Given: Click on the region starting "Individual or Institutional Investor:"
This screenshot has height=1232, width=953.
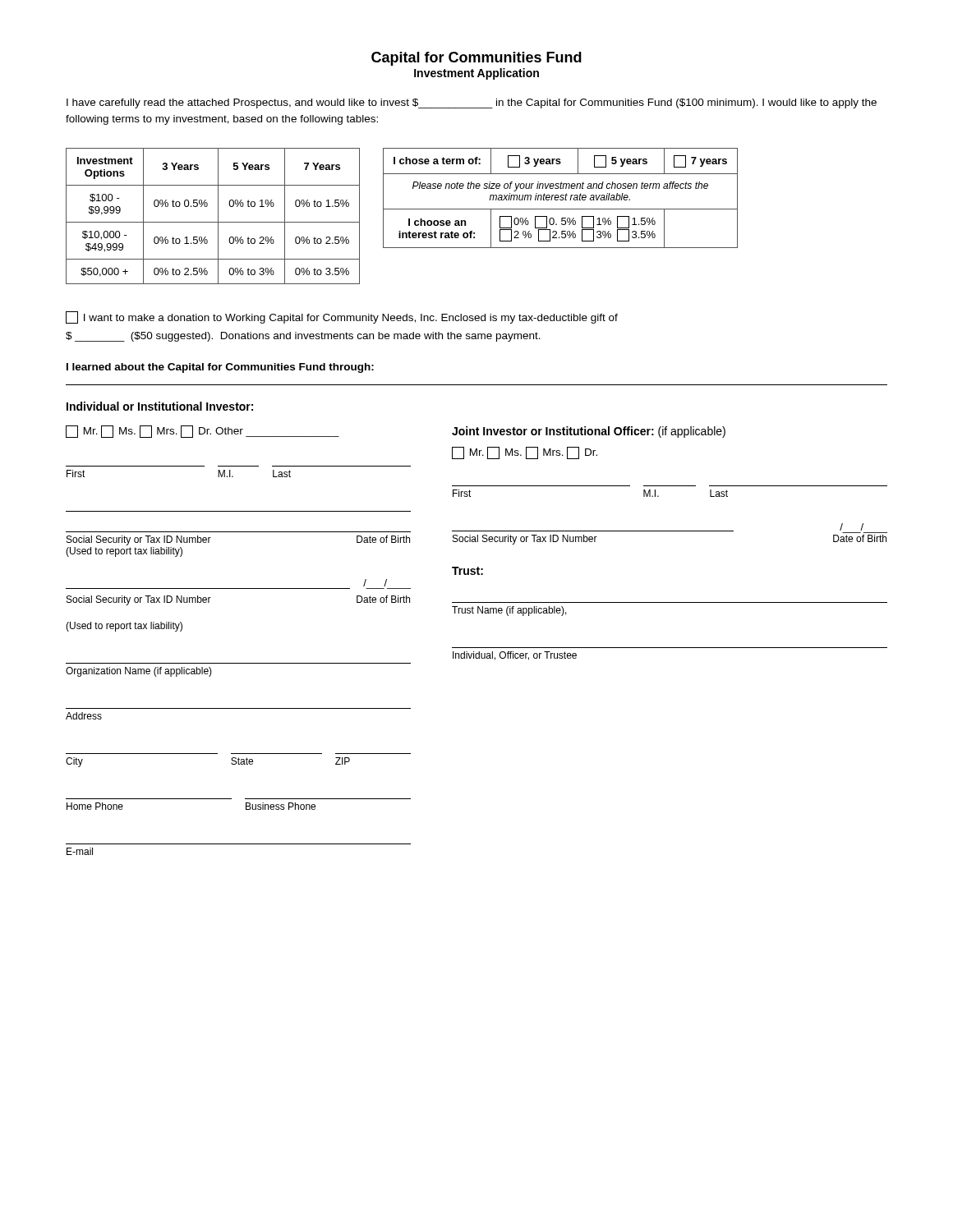Looking at the screenshot, I should (160, 407).
